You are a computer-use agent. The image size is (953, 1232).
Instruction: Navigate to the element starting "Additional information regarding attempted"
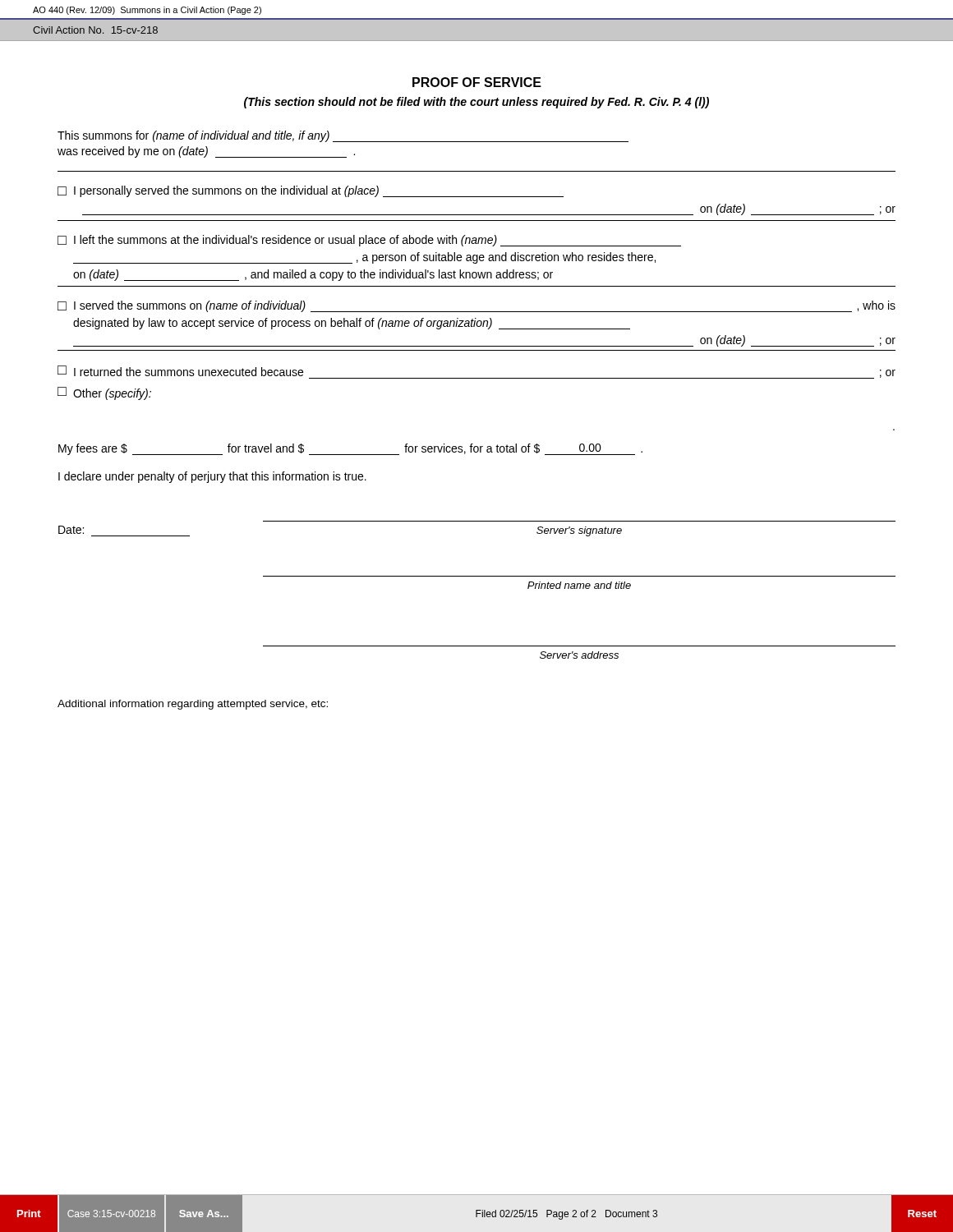(193, 703)
